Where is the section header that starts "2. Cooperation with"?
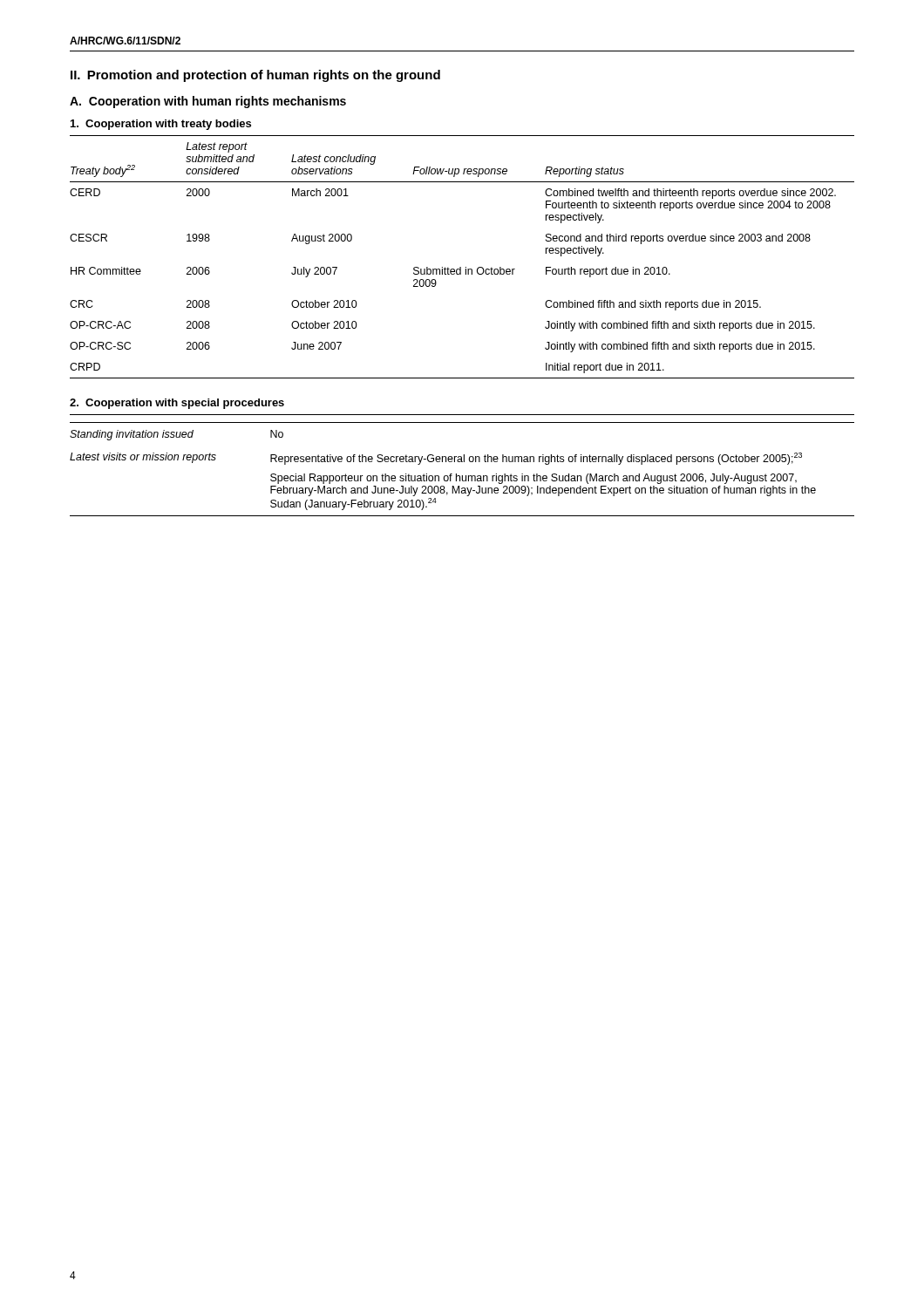The width and height of the screenshot is (924, 1308). tap(177, 402)
